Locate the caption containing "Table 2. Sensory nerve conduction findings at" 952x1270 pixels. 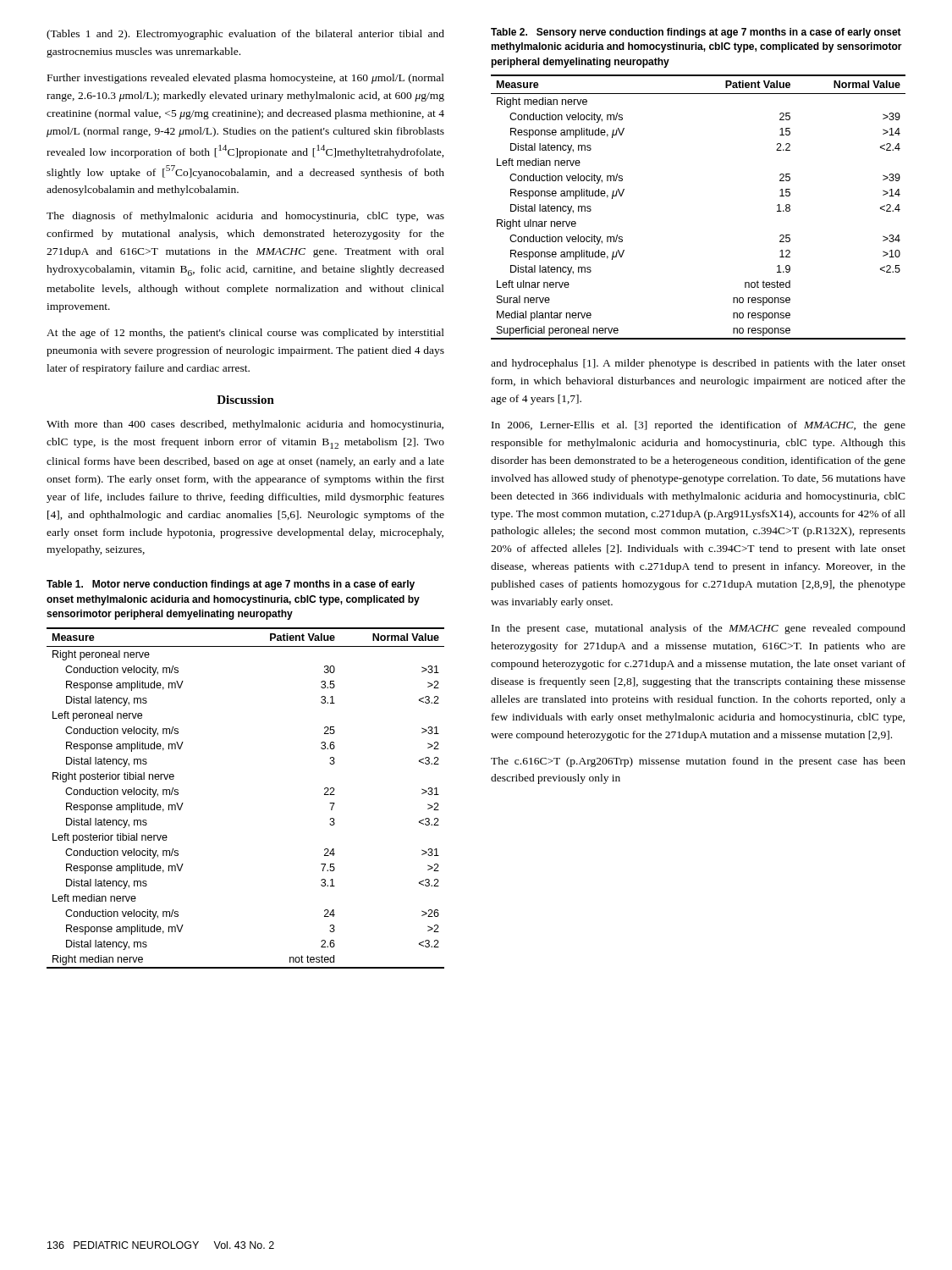pyautogui.click(x=696, y=47)
